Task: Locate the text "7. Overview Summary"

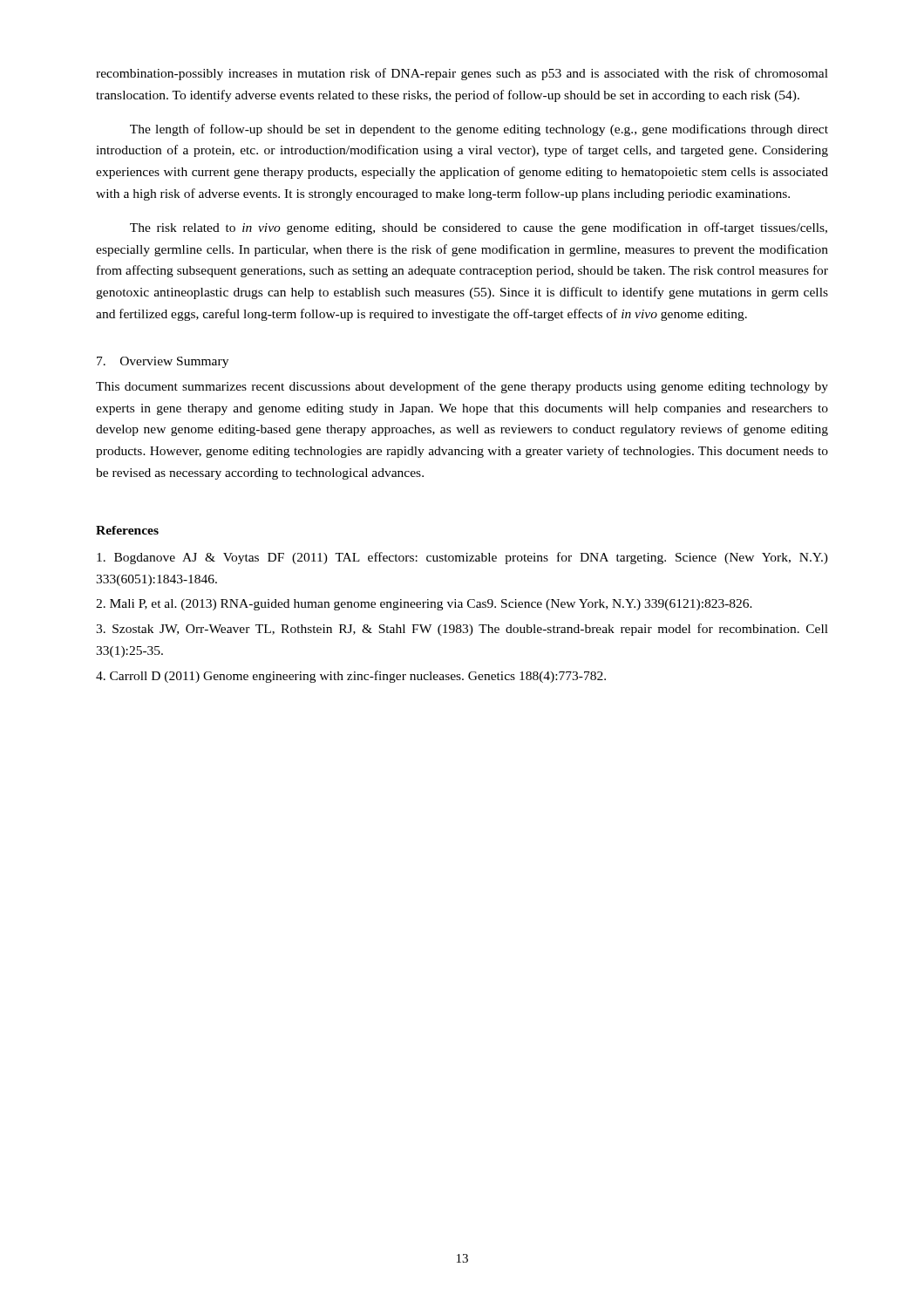Action: coord(162,360)
